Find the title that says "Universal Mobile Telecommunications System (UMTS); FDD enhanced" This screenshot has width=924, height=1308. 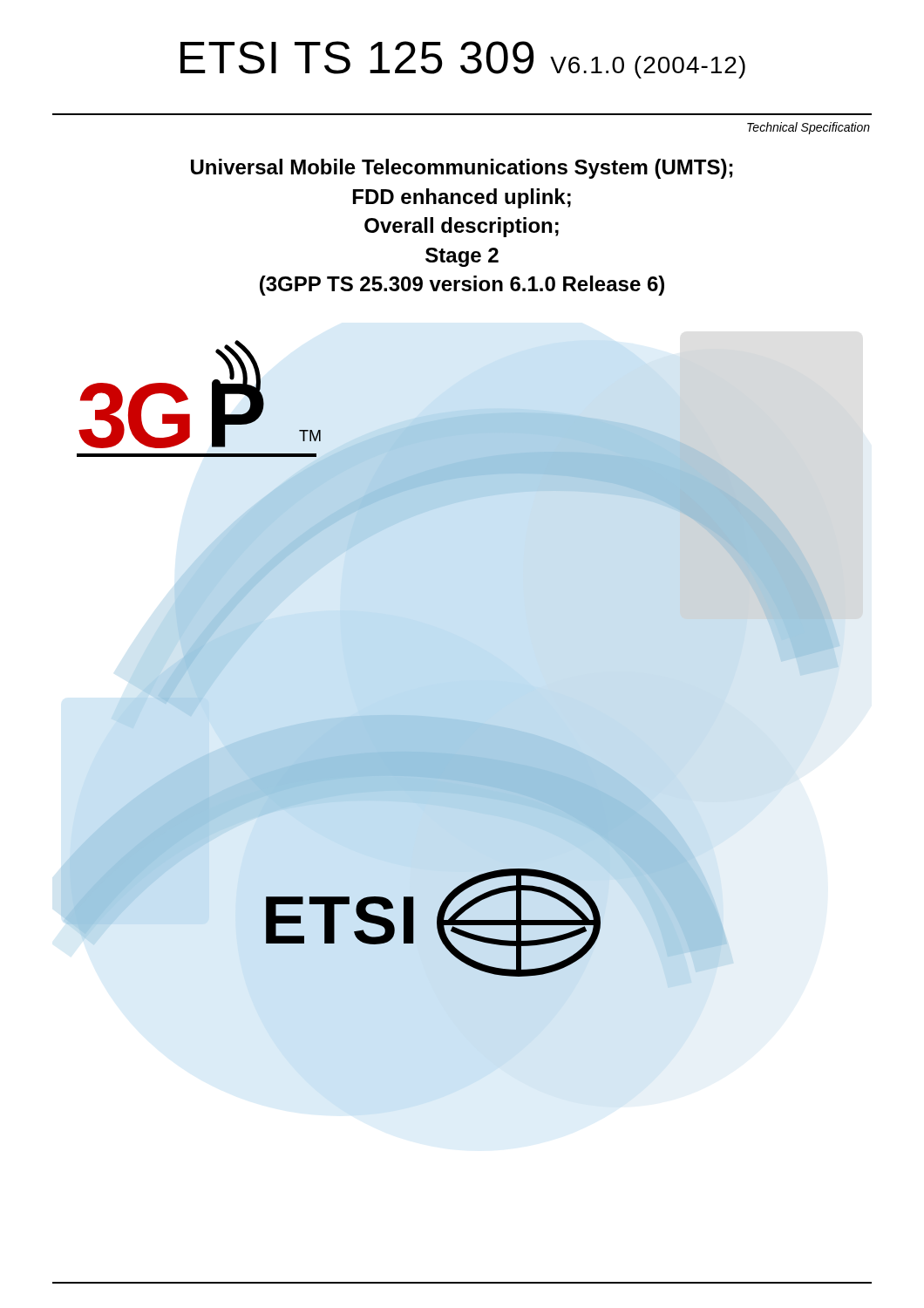[462, 226]
